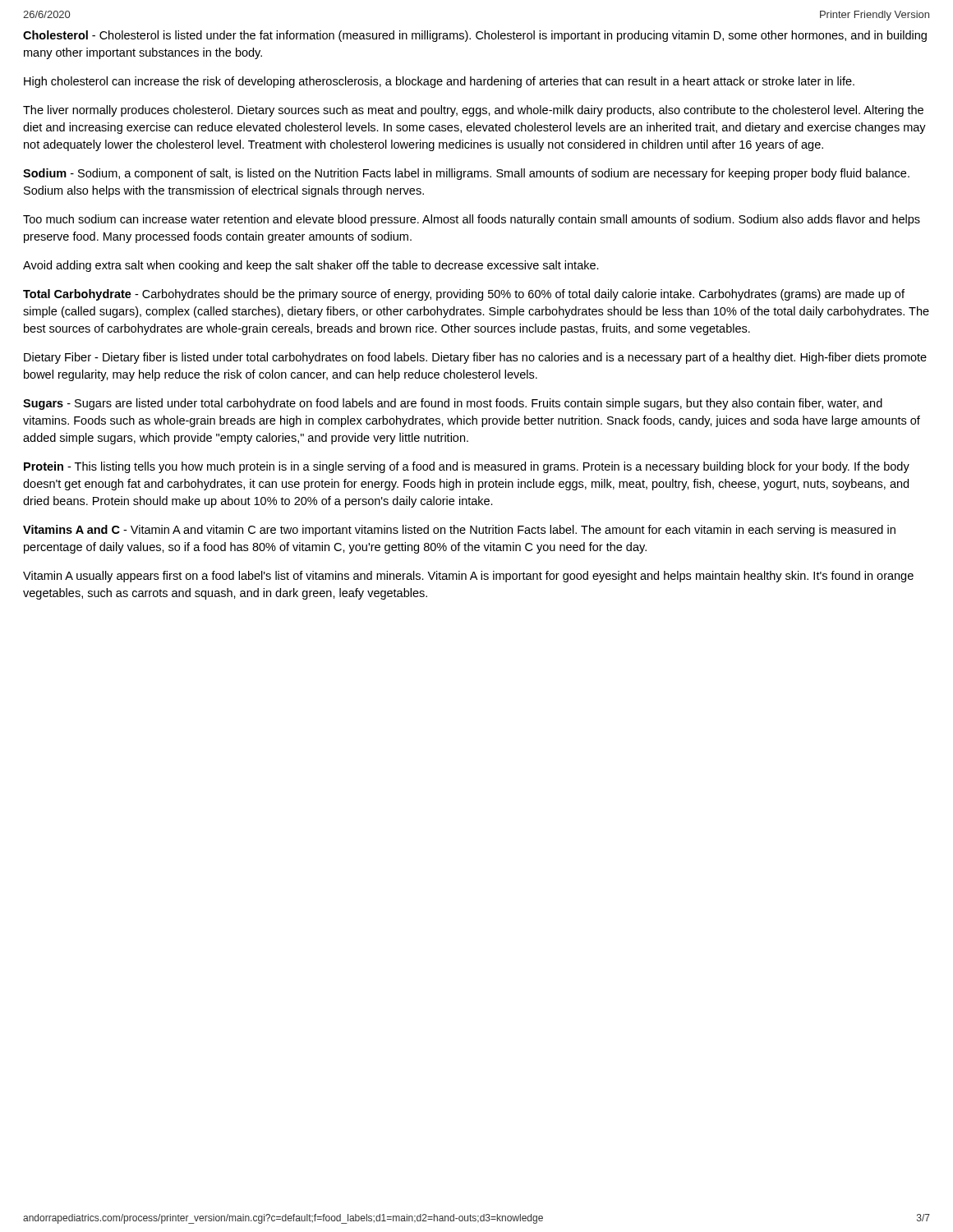Locate the text block that says "Sugars - Sugars"
Image resolution: width=953 pixels, height=1232 pixels.
(x=471, y=421)
